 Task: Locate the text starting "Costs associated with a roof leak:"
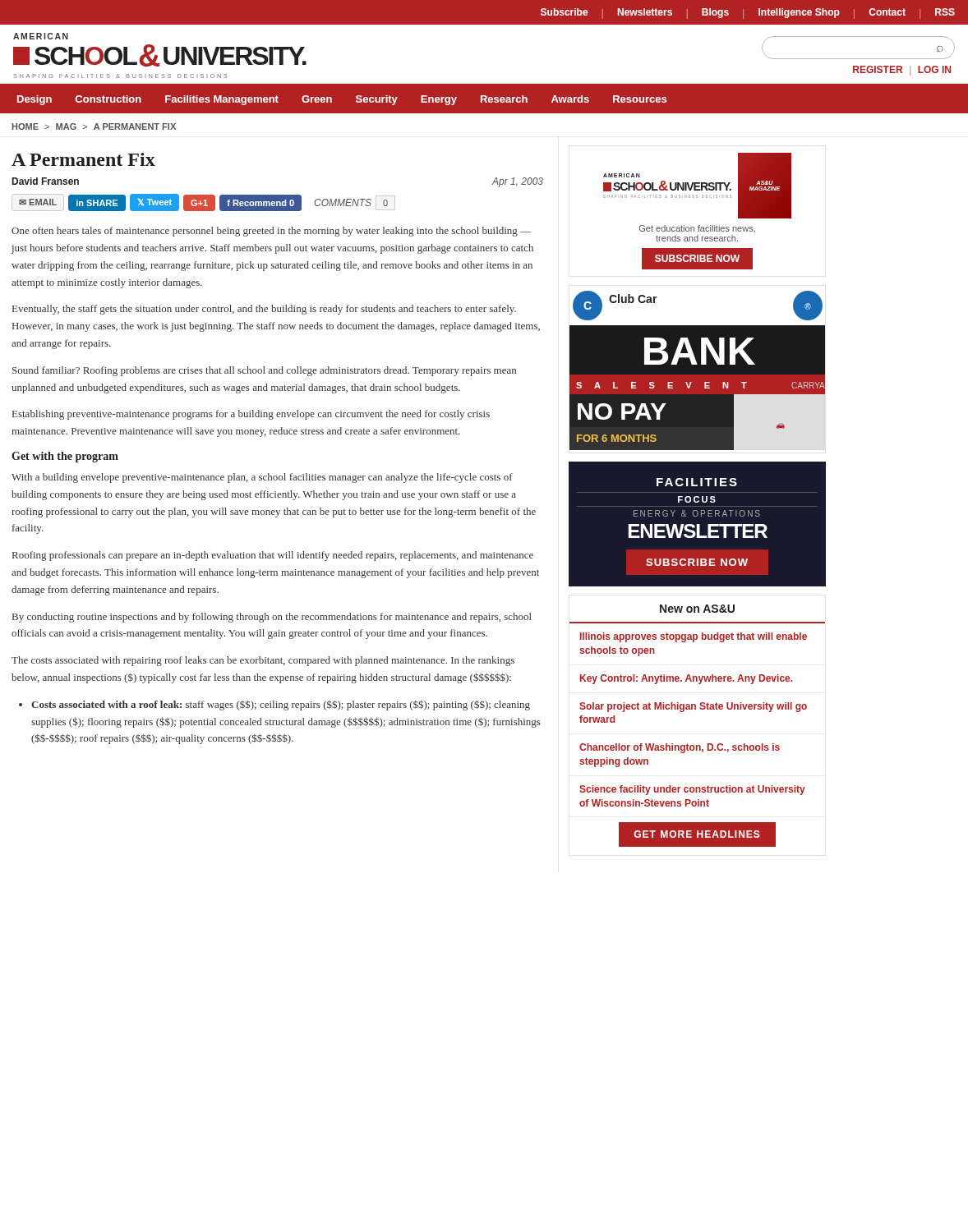tap(286, 722)
